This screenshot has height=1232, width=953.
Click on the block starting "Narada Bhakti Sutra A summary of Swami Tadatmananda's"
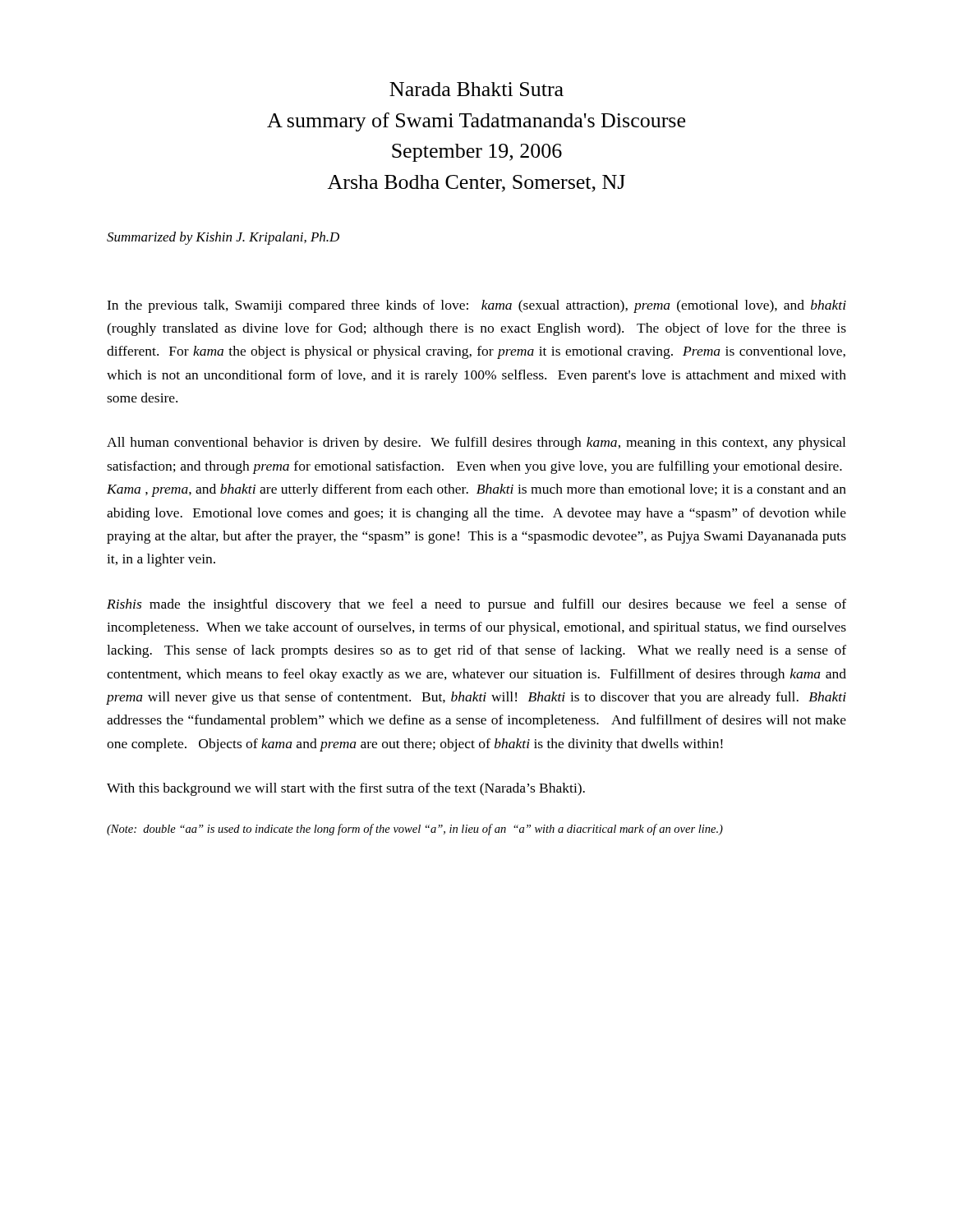pos(476,136)
